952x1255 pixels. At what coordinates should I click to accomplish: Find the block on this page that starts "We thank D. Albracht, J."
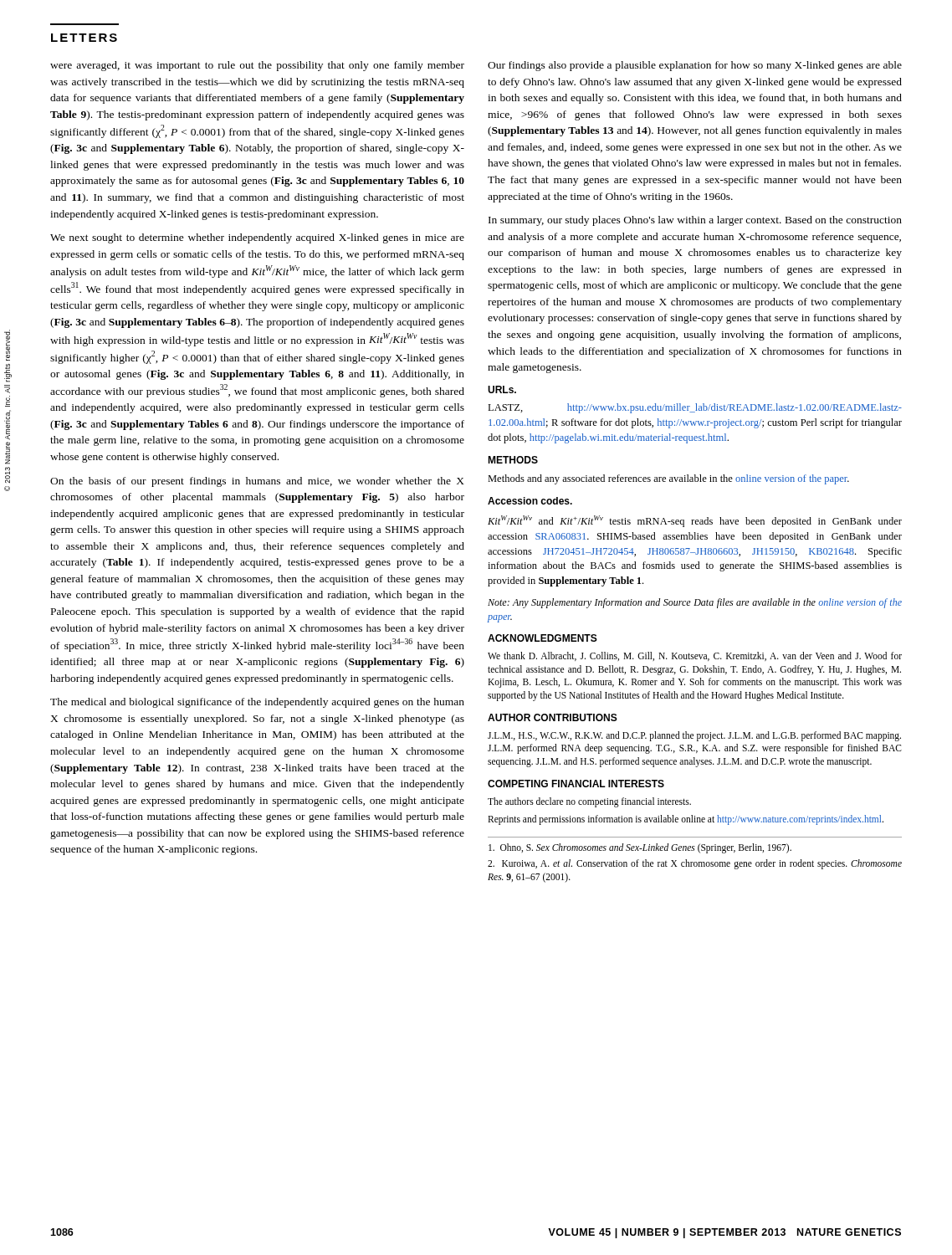695,676
